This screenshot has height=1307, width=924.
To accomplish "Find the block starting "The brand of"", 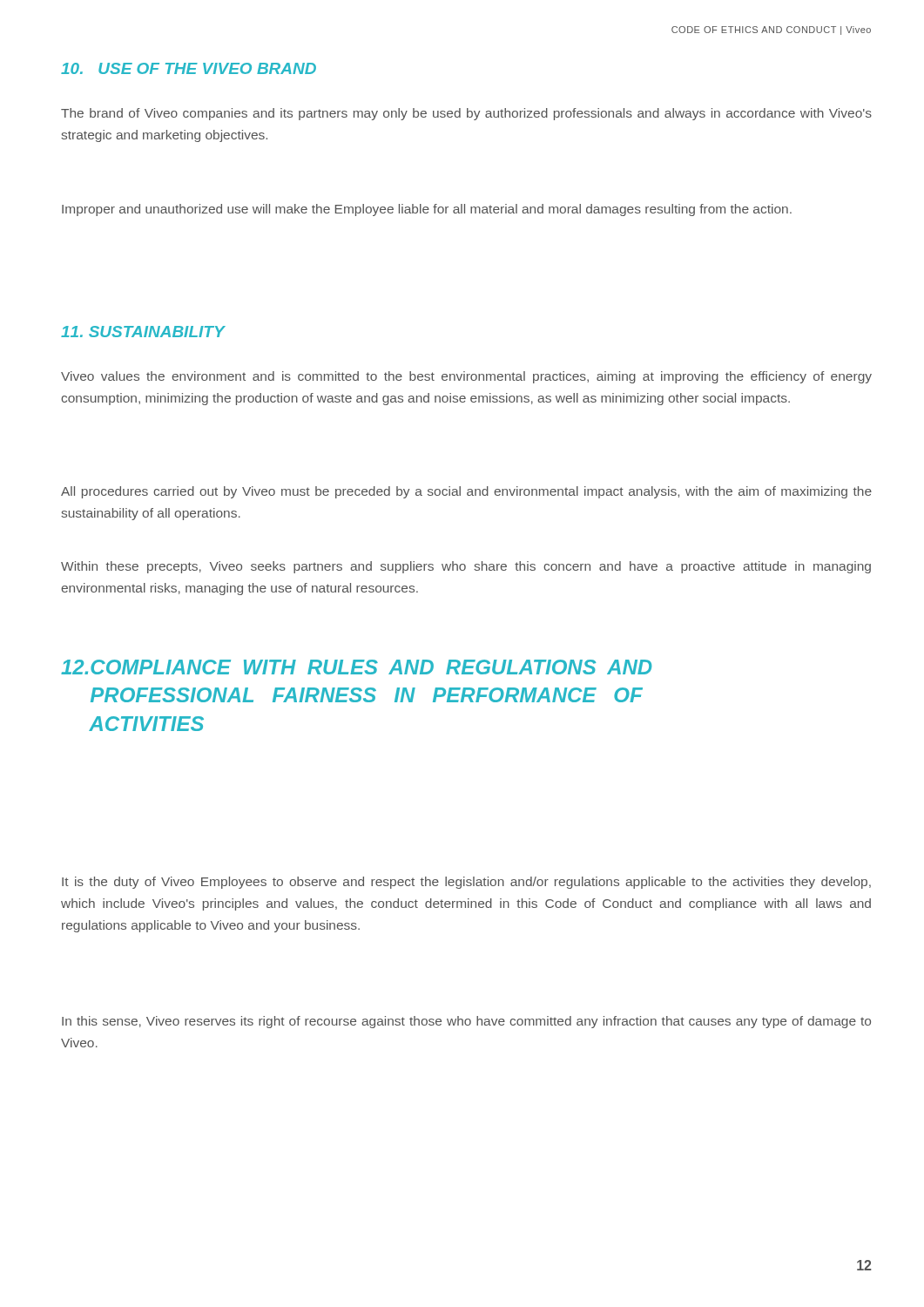I will 466,124.
